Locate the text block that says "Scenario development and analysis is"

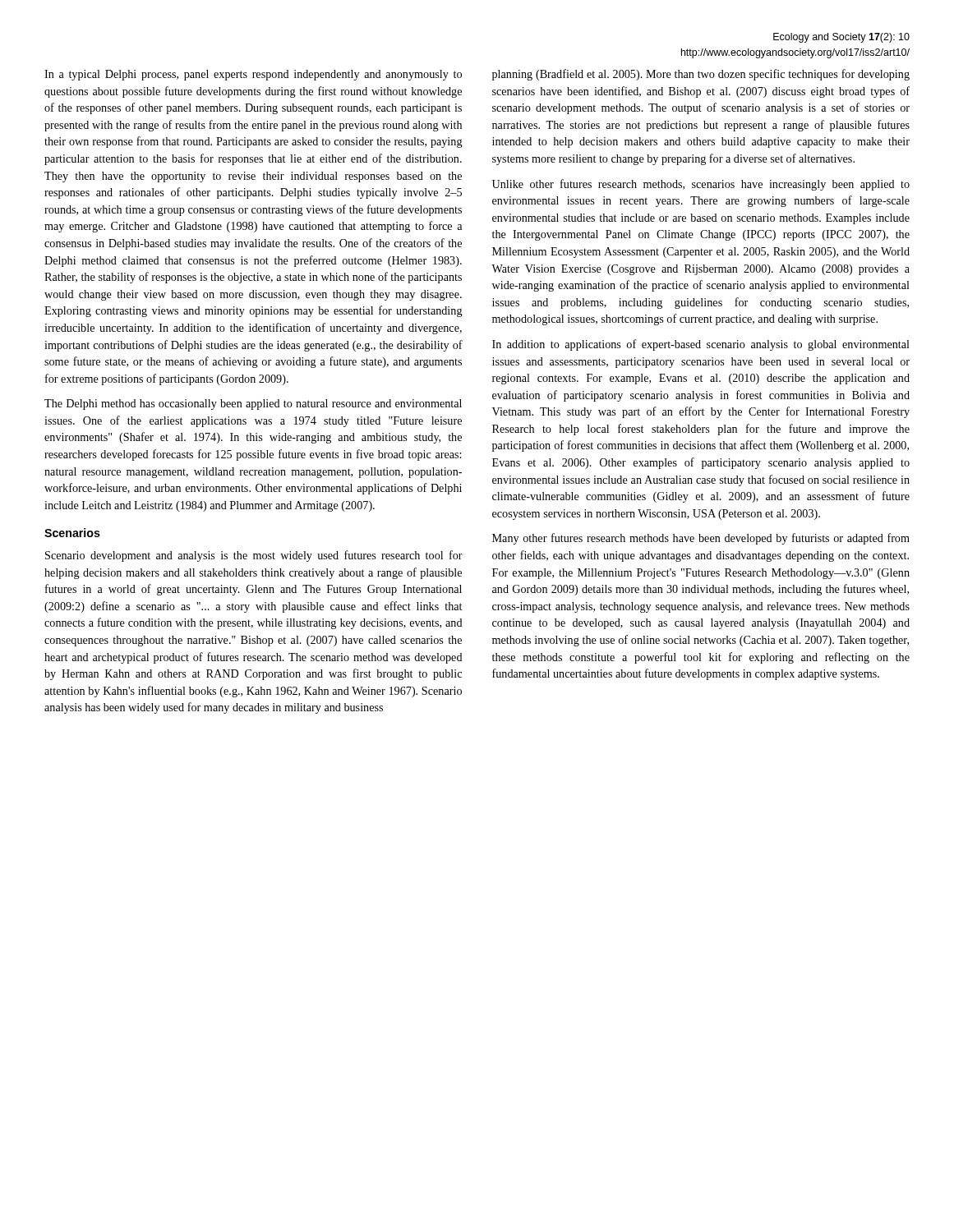(x=253, y=632)
